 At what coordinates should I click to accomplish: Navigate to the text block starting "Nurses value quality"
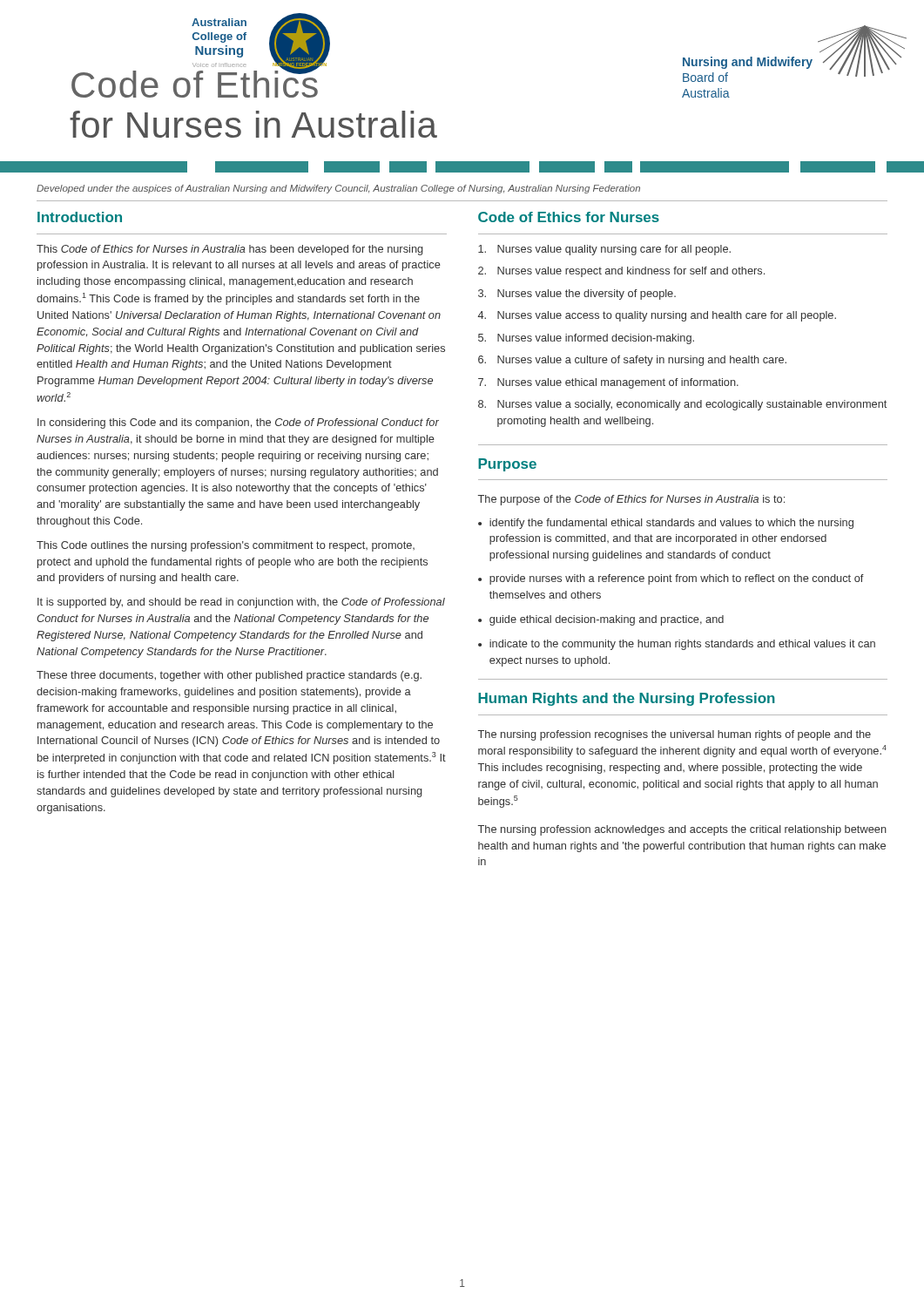point(605,249)
